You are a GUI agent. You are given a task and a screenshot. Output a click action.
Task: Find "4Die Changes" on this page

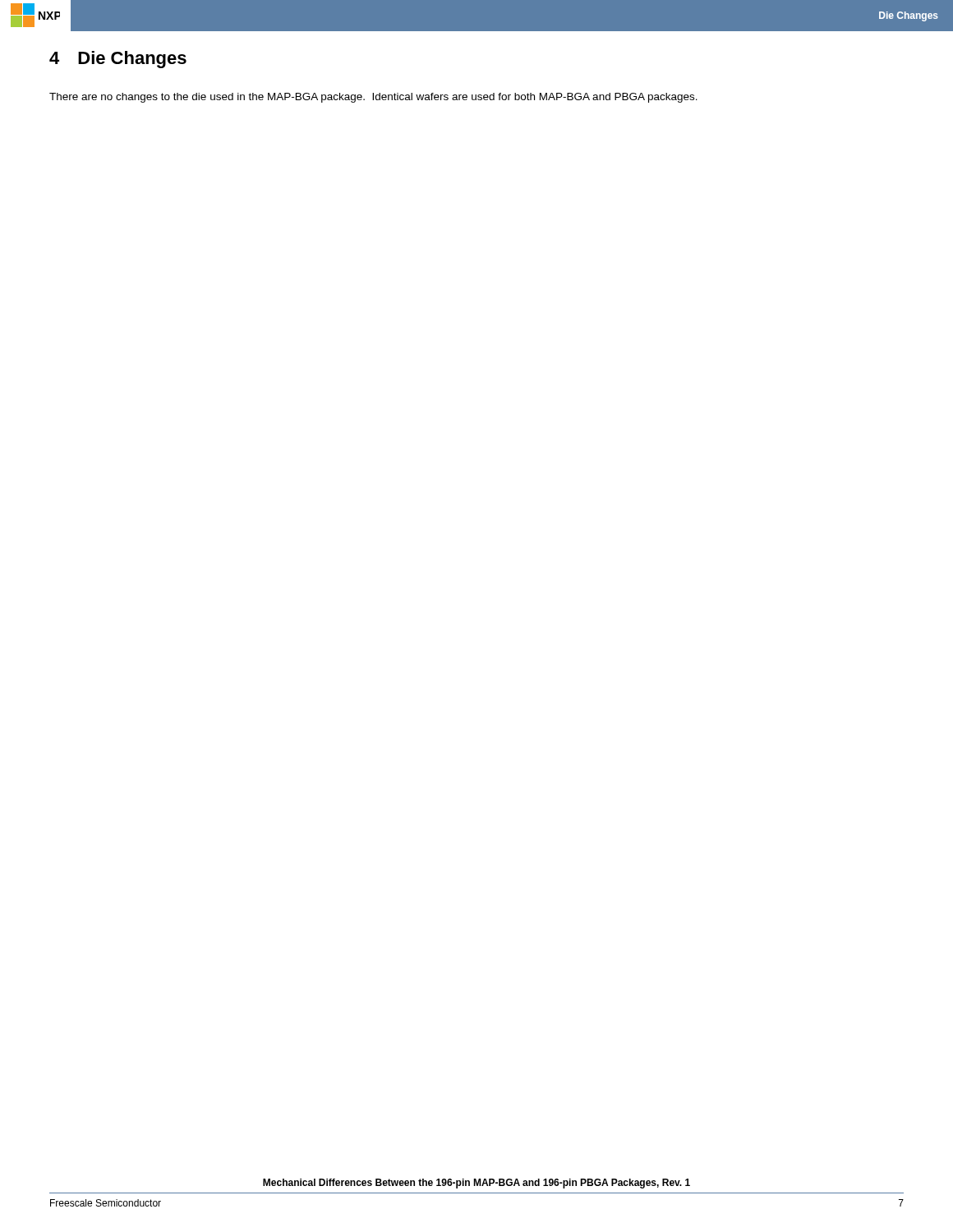pyautogui.click(x=118, y=58)
